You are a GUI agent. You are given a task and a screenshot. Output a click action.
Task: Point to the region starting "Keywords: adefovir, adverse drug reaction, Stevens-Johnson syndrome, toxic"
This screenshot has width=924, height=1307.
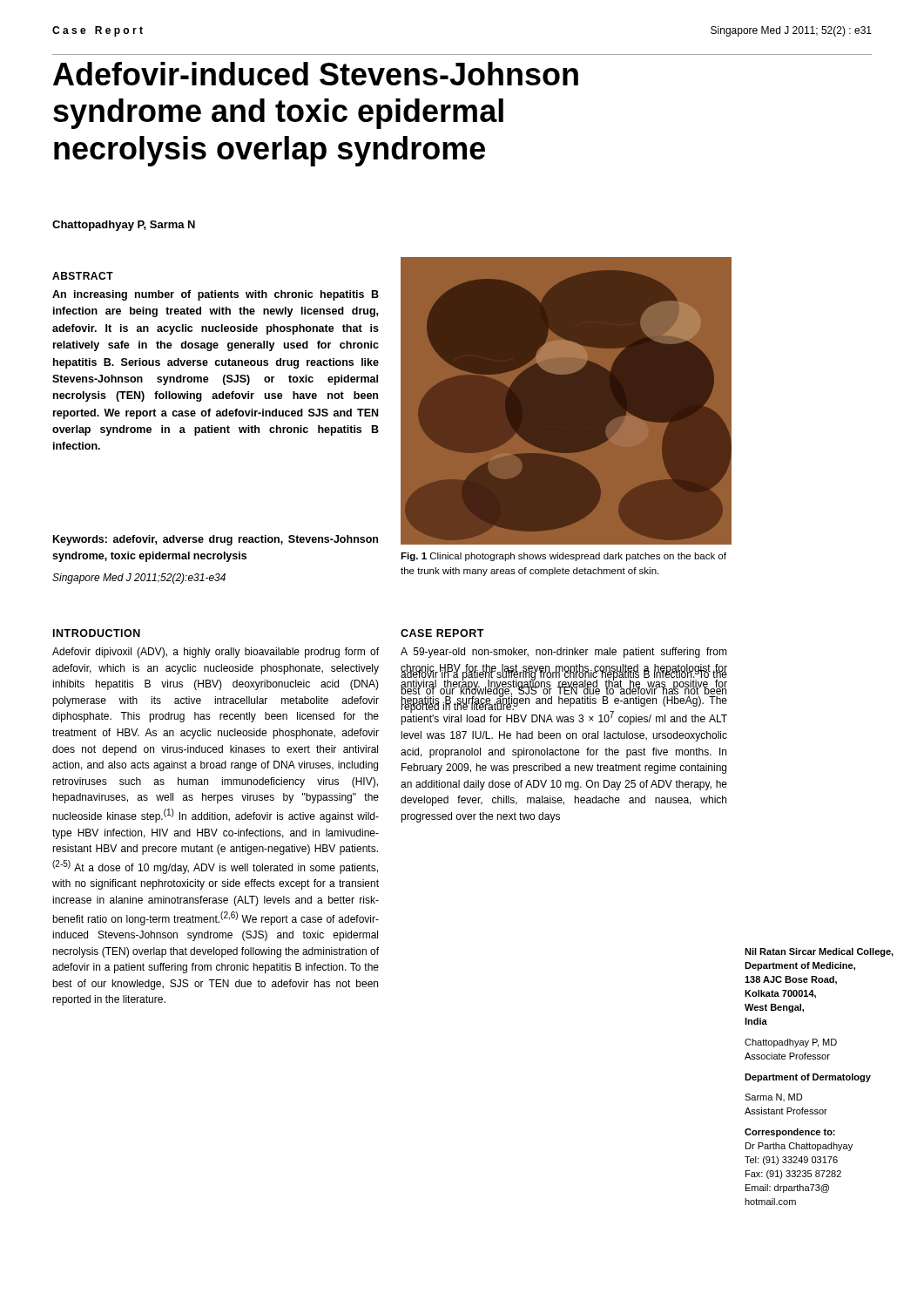click(216, 558)
